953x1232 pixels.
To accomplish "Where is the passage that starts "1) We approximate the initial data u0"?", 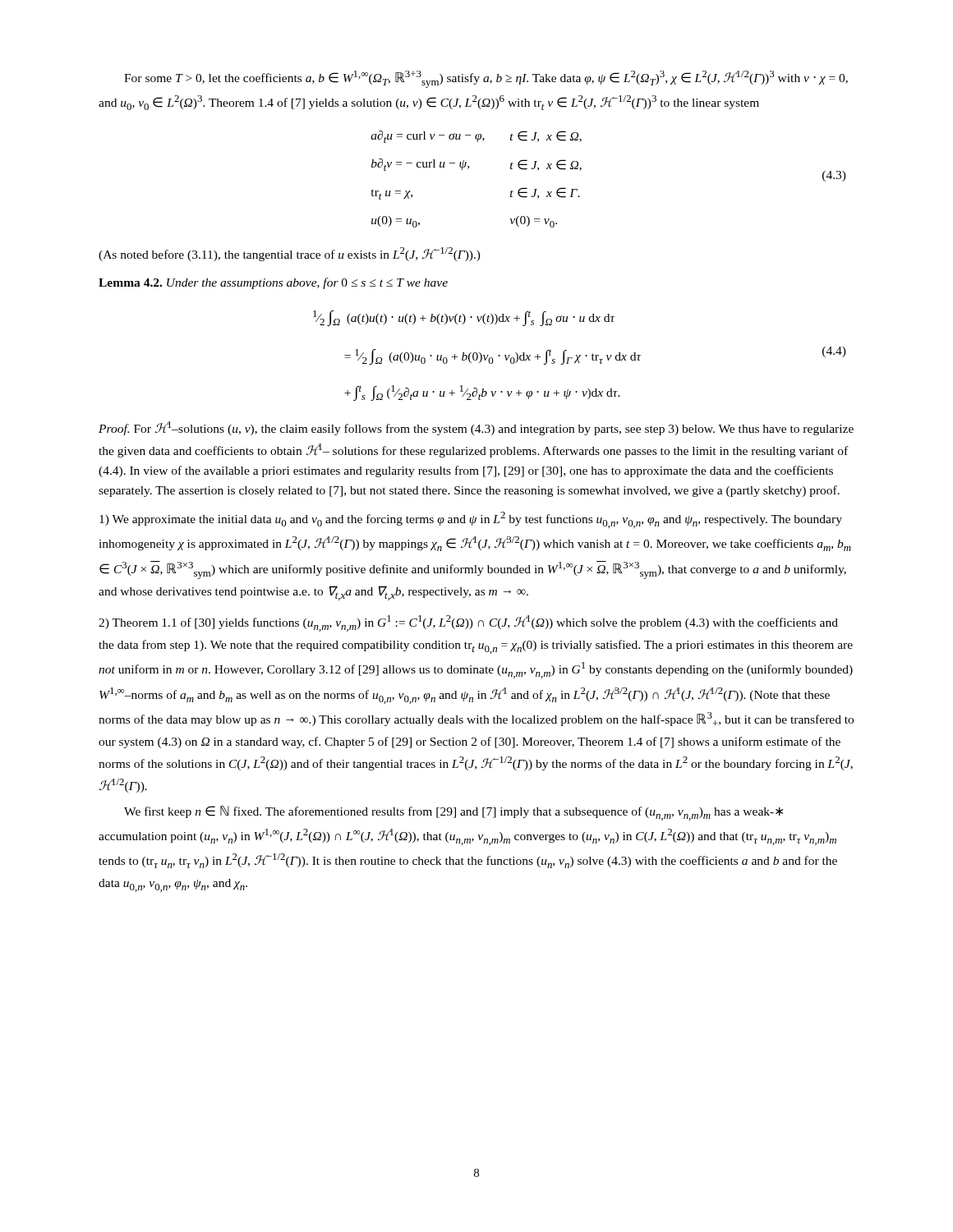I will click(x=475, y=555).
